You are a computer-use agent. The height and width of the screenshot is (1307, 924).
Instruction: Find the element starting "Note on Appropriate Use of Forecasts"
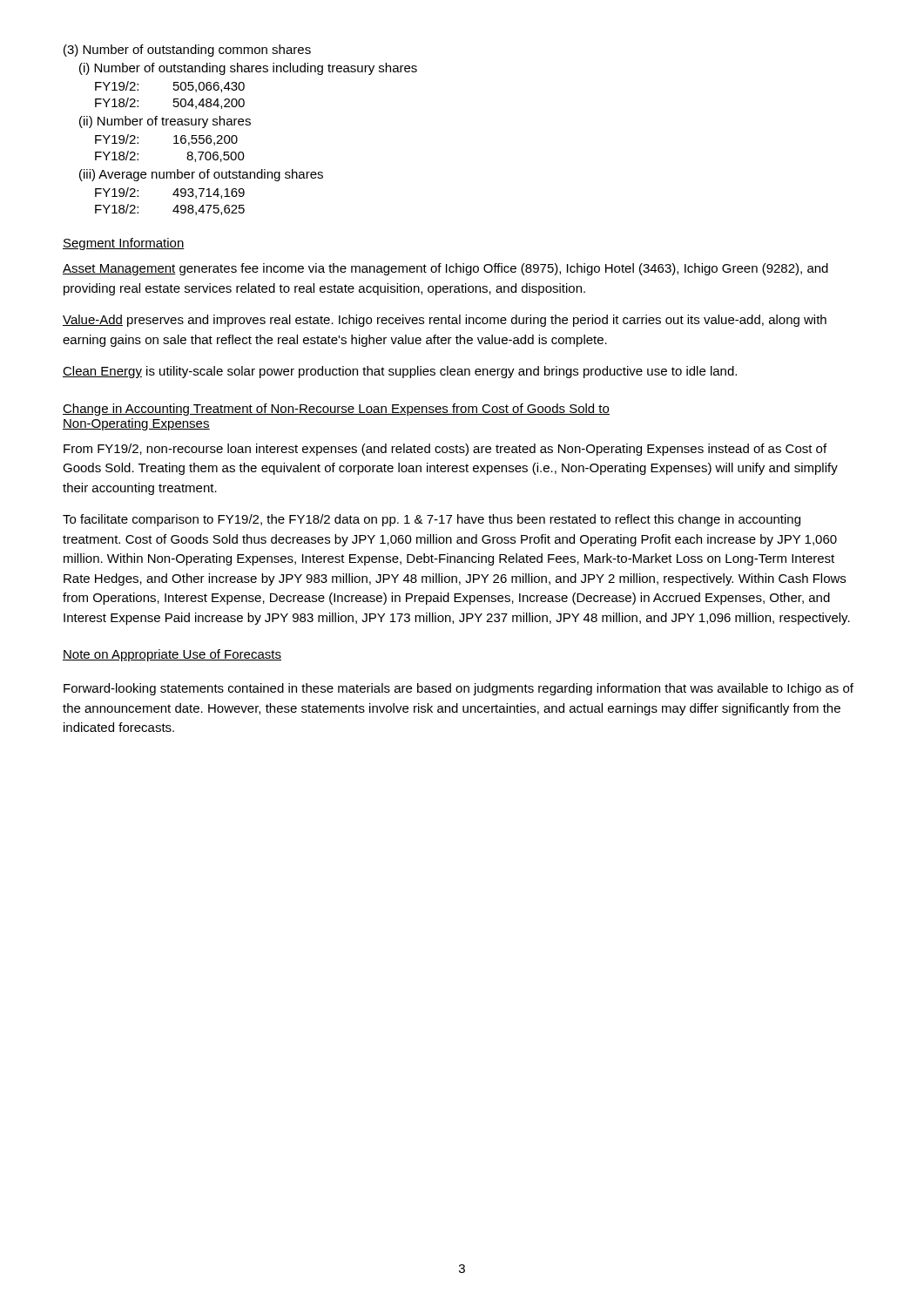coord(172,654)
